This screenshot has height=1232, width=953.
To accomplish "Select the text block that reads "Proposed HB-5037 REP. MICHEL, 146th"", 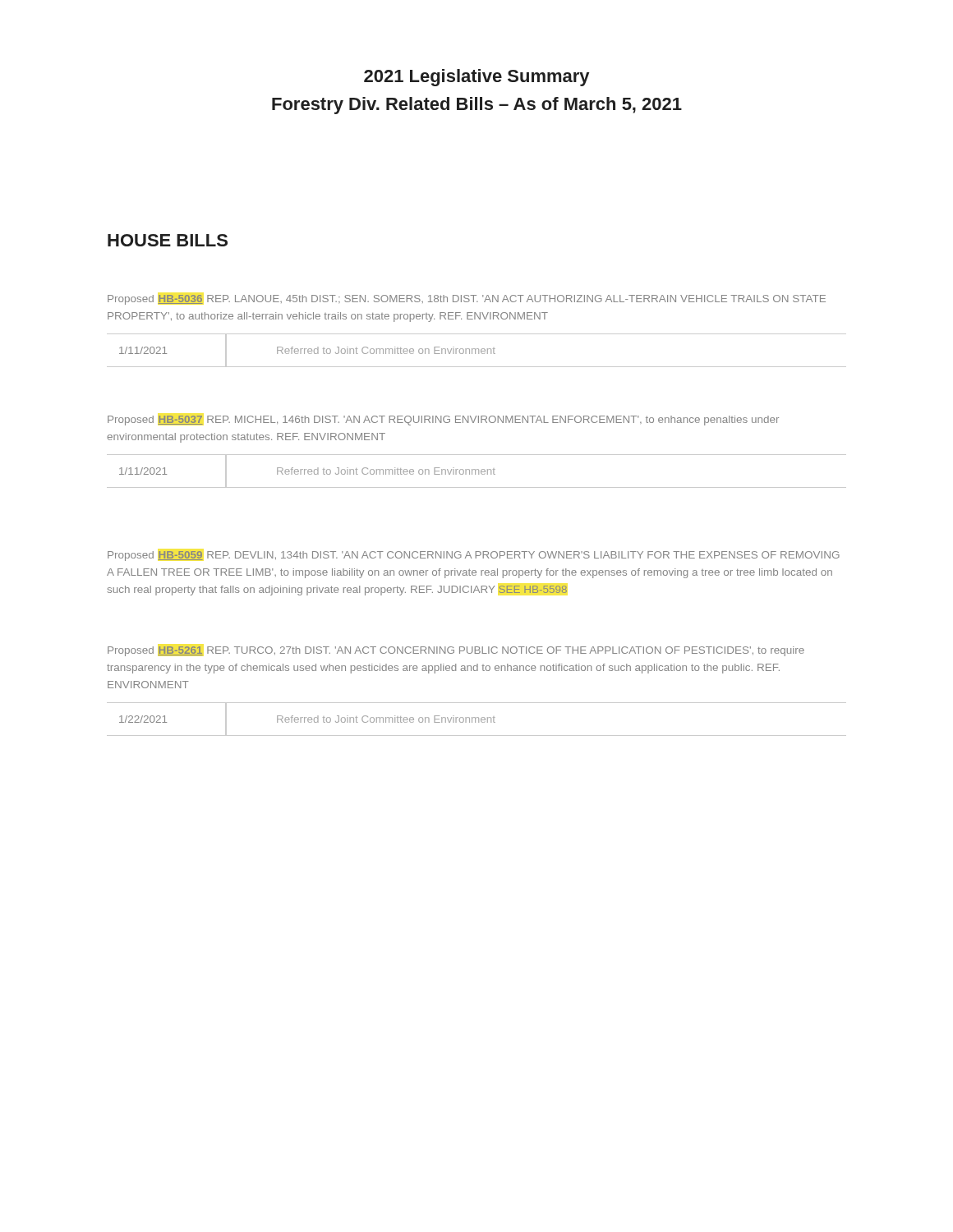I will 443,428.
